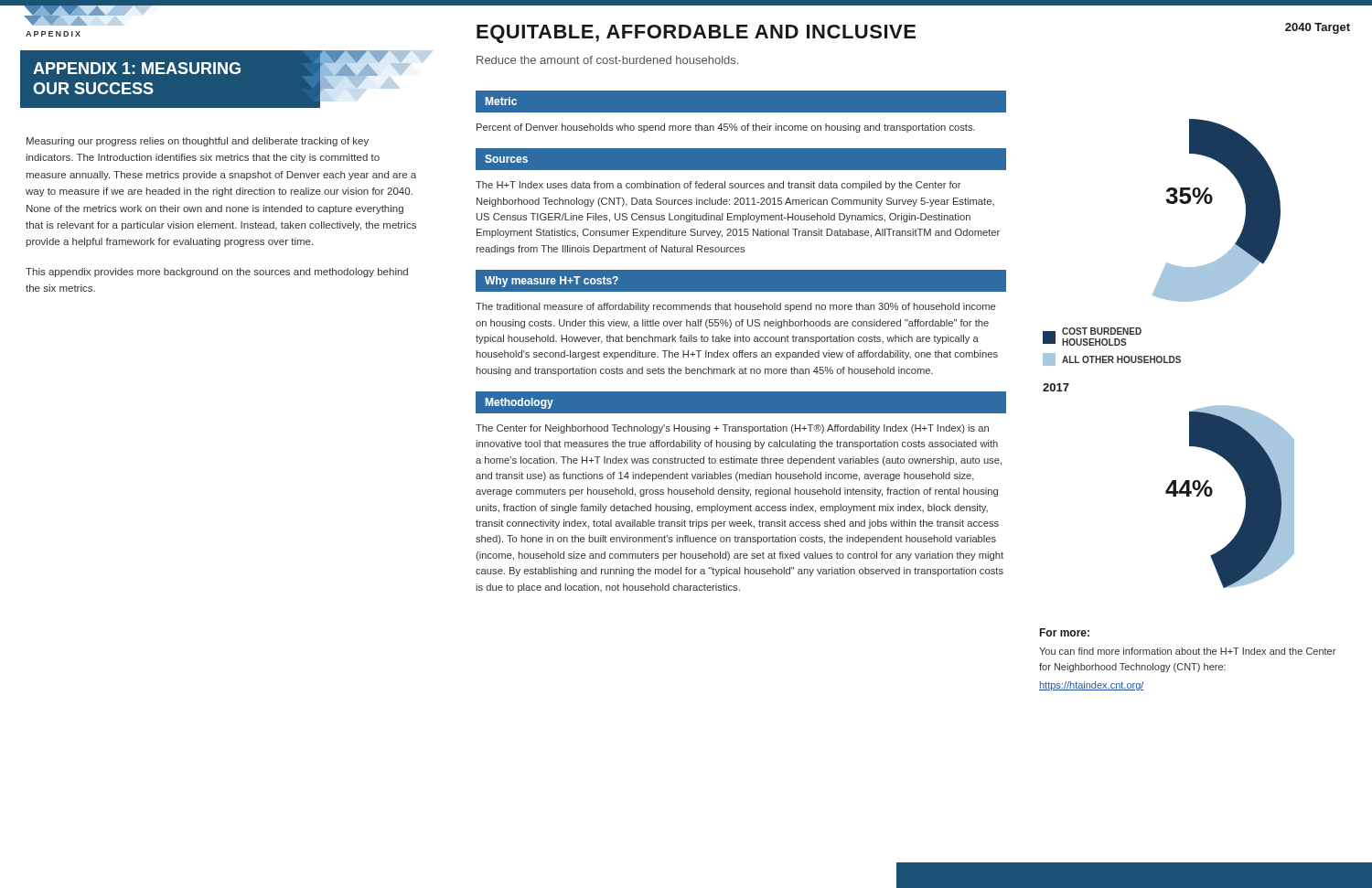
Task: Locate the block of text that opens with "Percent of Denver households who spend"
Action: [x=741, y=128]
